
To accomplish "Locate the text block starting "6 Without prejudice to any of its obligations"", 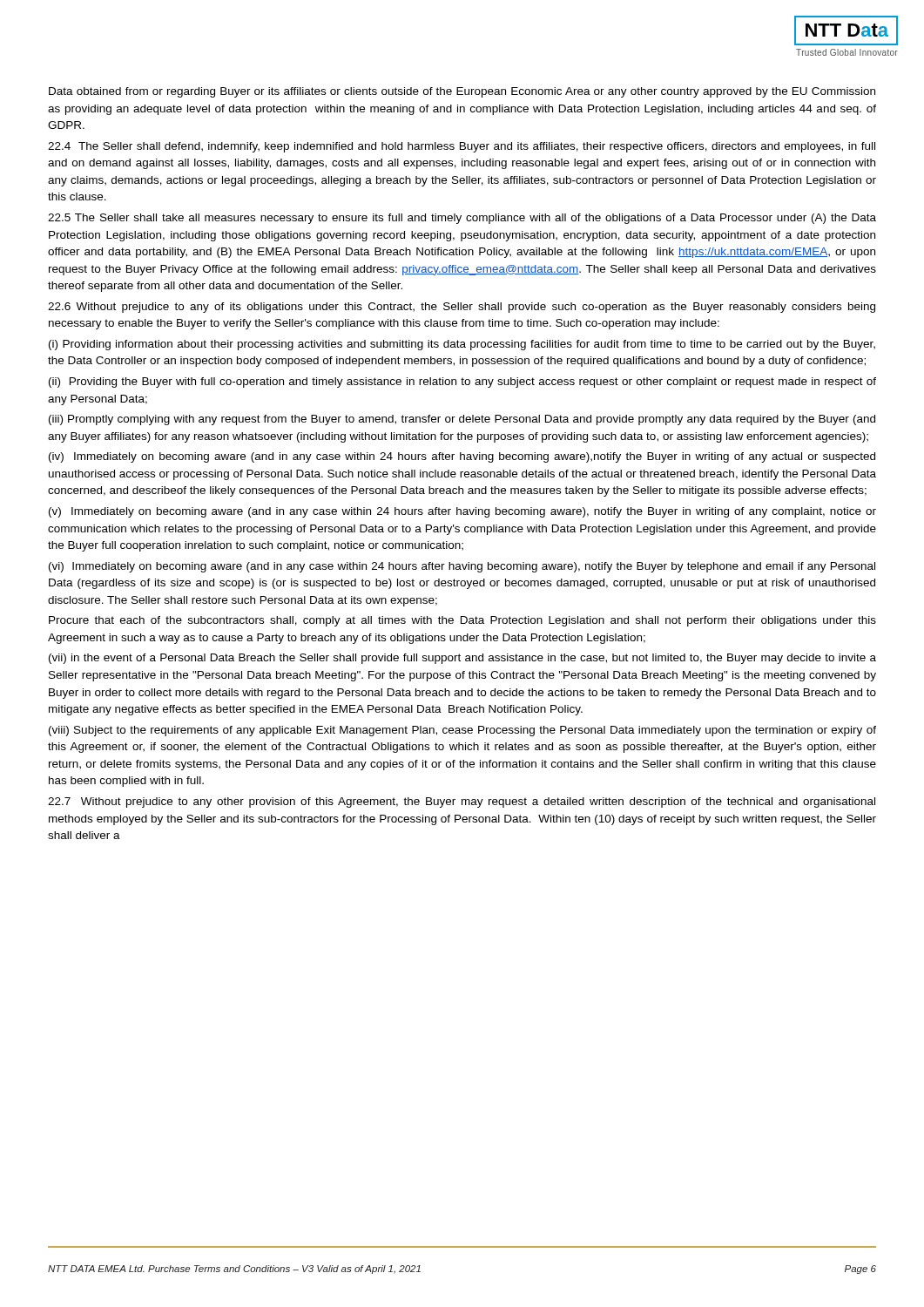I will pos(462,315).
